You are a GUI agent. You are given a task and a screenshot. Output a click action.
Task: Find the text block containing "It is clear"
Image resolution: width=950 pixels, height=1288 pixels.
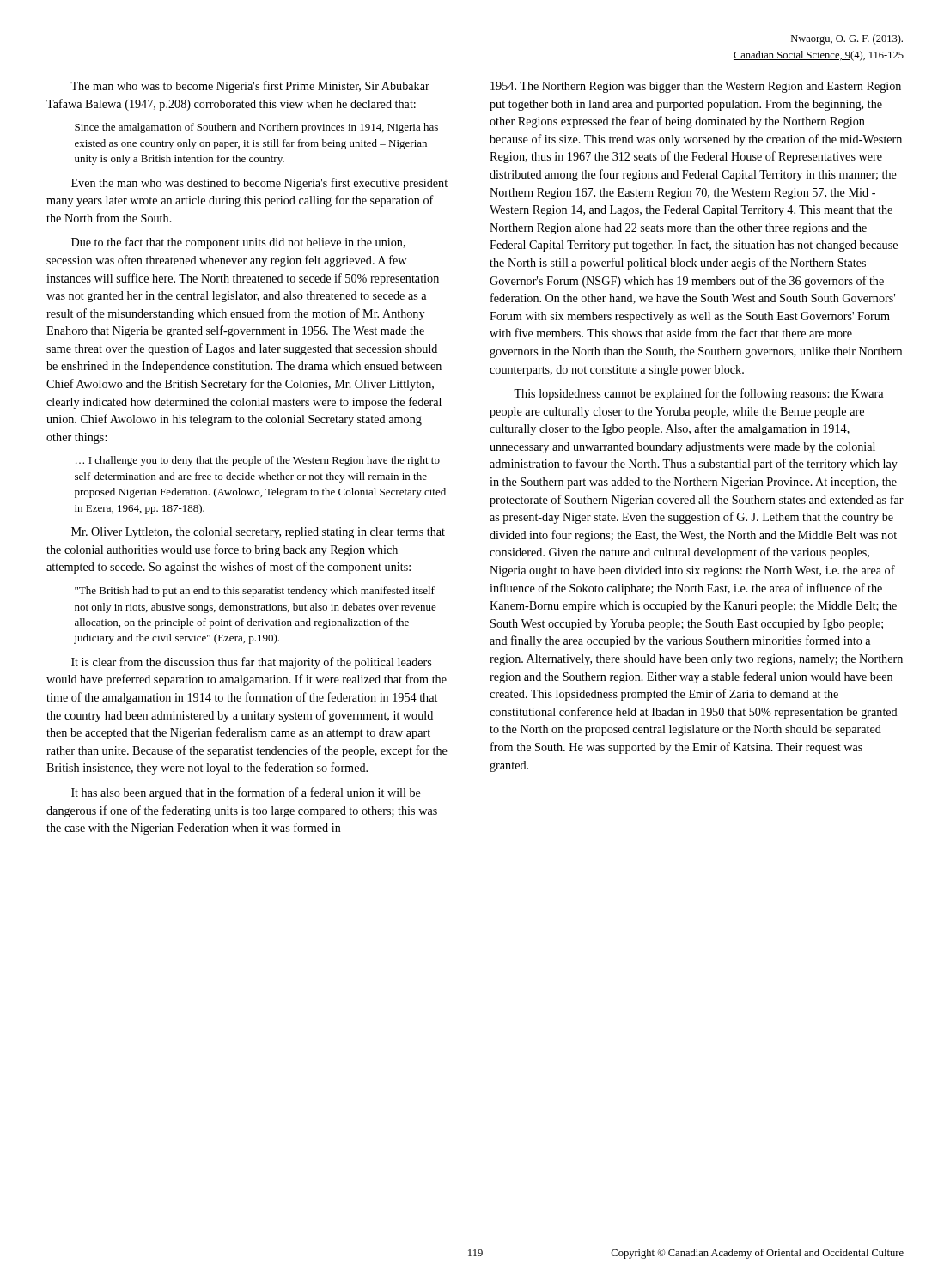point(247,715)
